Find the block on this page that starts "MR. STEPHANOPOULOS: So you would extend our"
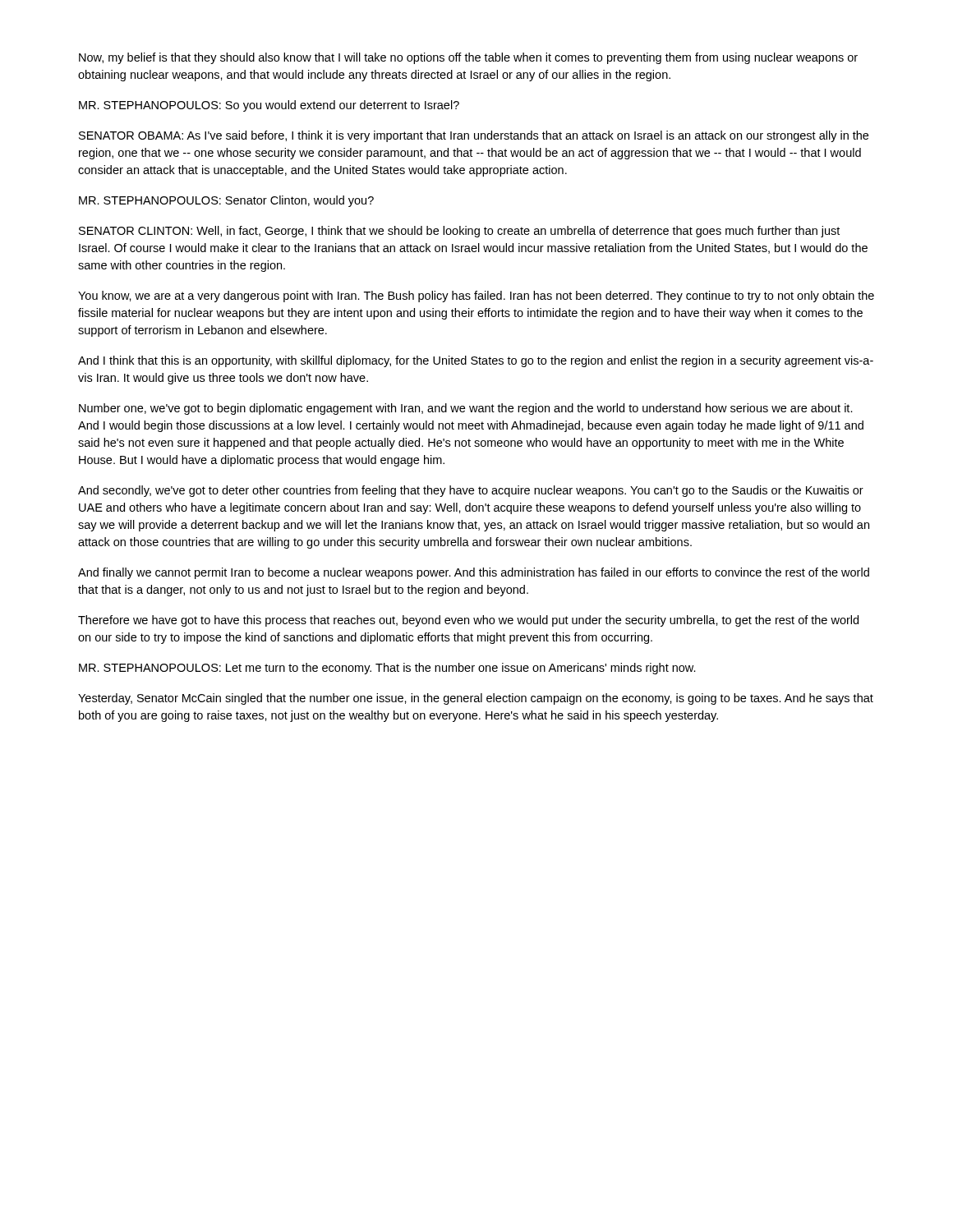 tap(269, 105)
